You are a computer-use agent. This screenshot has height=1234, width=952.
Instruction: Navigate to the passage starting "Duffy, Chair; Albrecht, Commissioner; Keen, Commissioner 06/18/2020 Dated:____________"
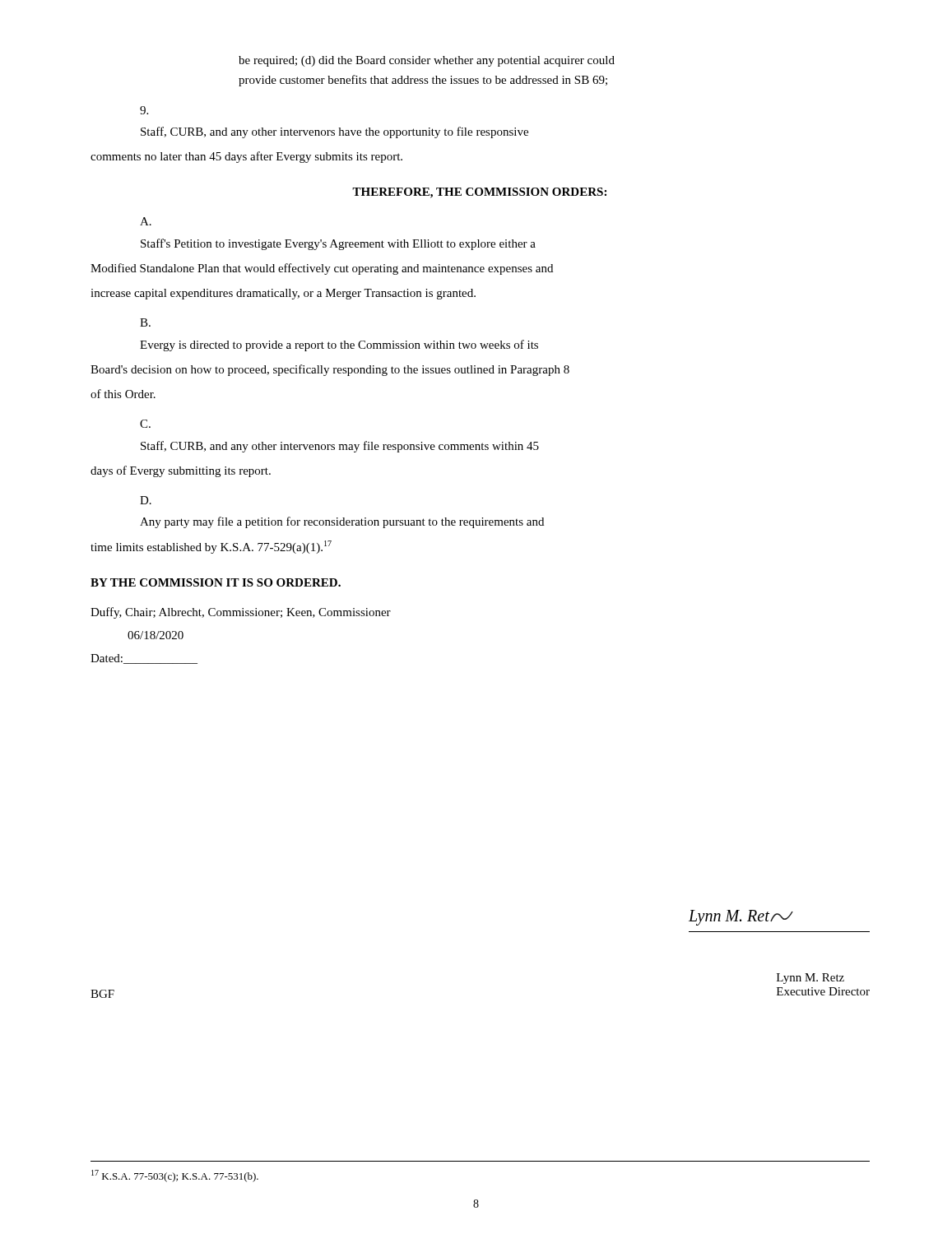point(241,613)
